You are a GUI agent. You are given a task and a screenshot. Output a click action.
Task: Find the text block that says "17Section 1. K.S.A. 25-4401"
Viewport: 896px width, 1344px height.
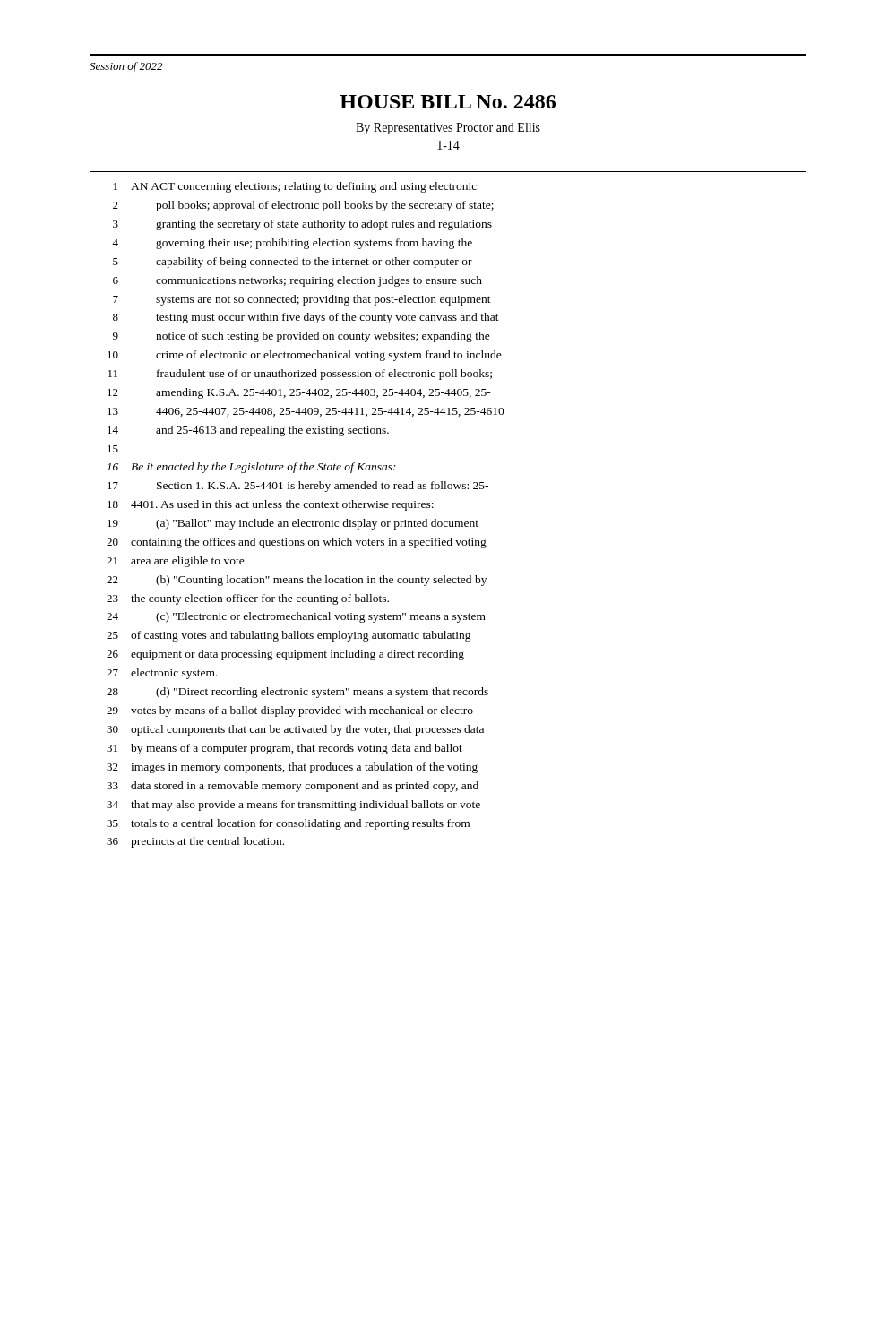tap(448, 495)
